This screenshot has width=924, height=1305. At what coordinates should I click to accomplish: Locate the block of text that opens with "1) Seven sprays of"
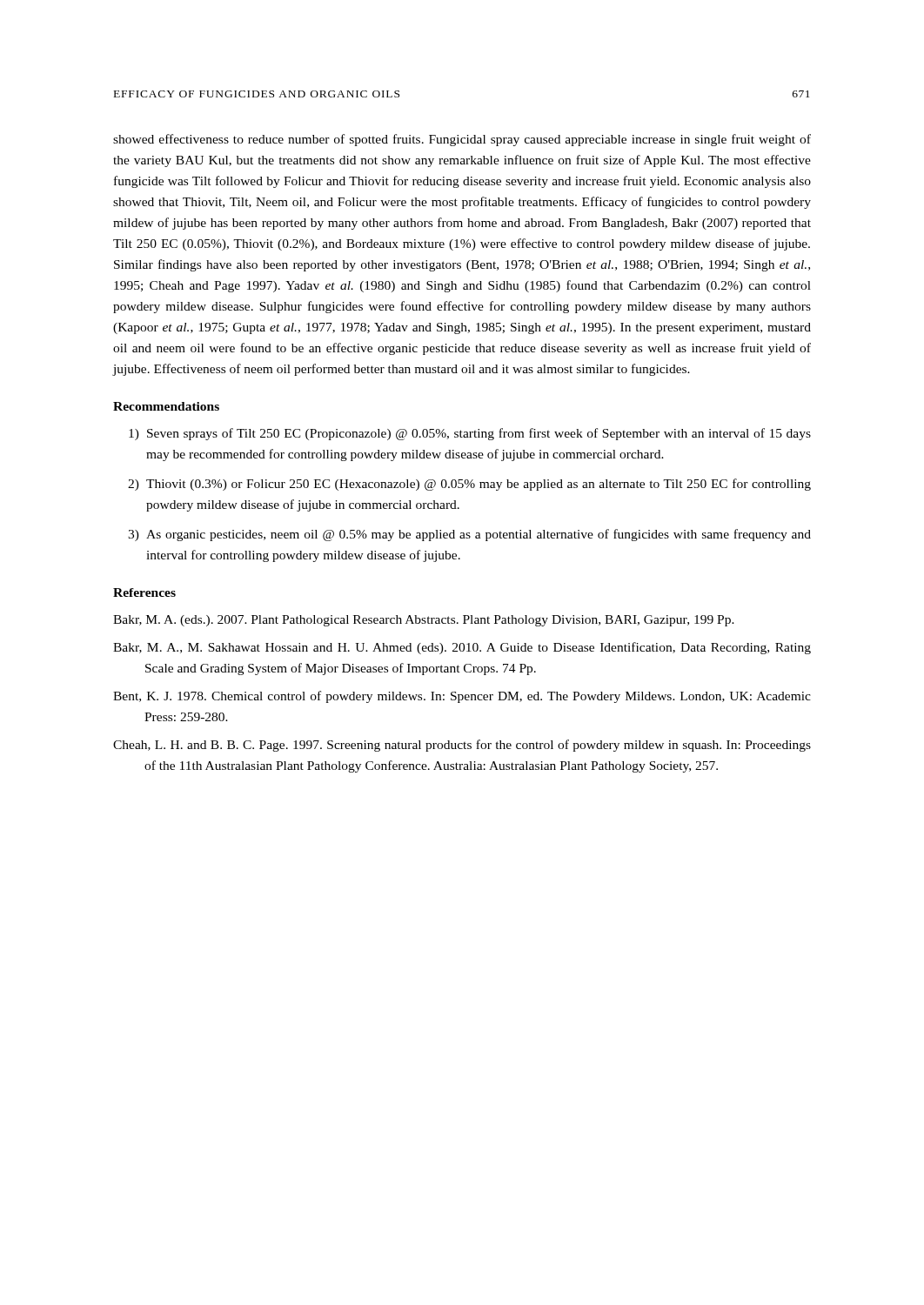tap(462, 444)
